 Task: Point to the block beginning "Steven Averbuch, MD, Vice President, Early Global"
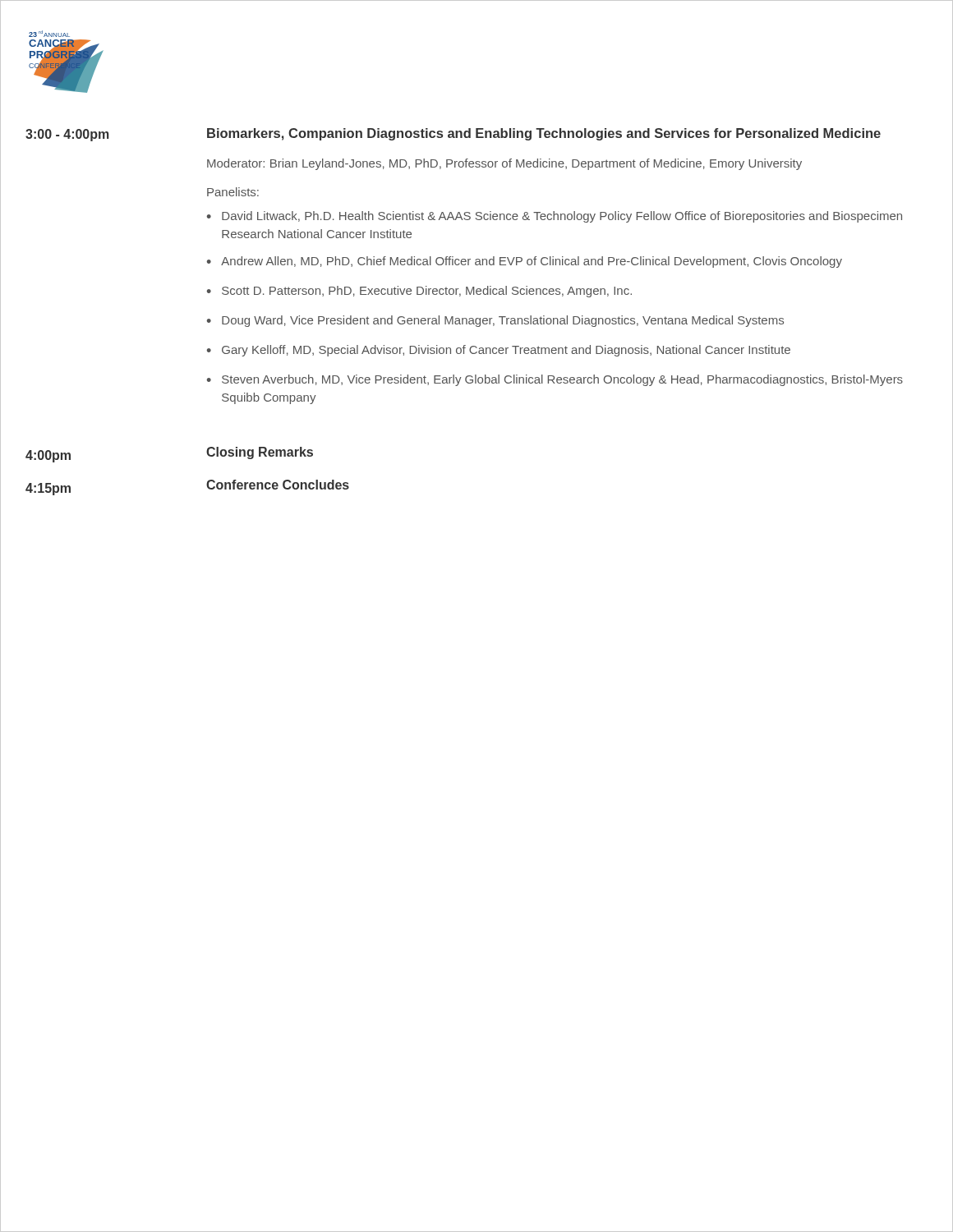pos(562,388)
